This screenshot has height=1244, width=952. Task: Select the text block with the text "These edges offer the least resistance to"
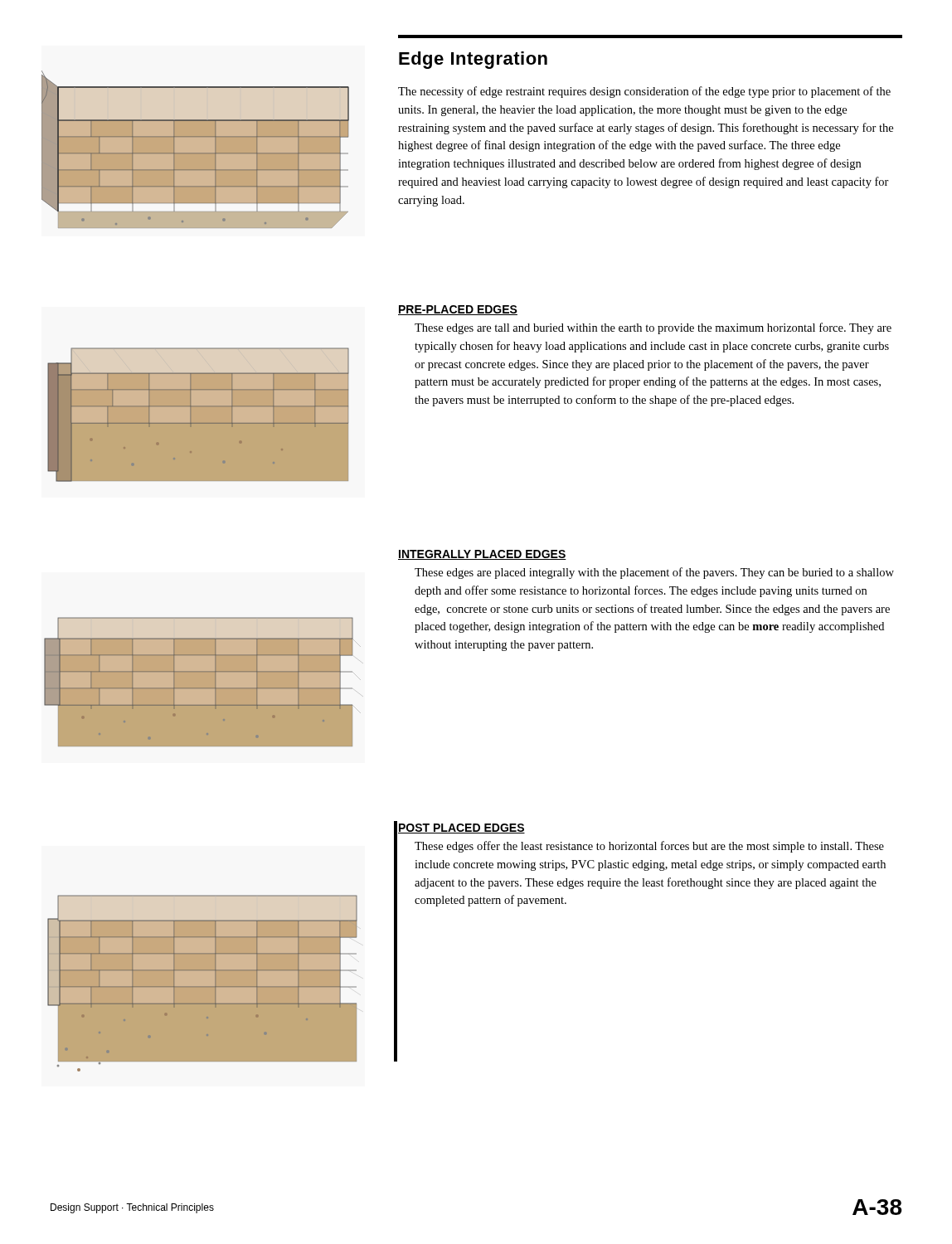click(x=650, y=873)
